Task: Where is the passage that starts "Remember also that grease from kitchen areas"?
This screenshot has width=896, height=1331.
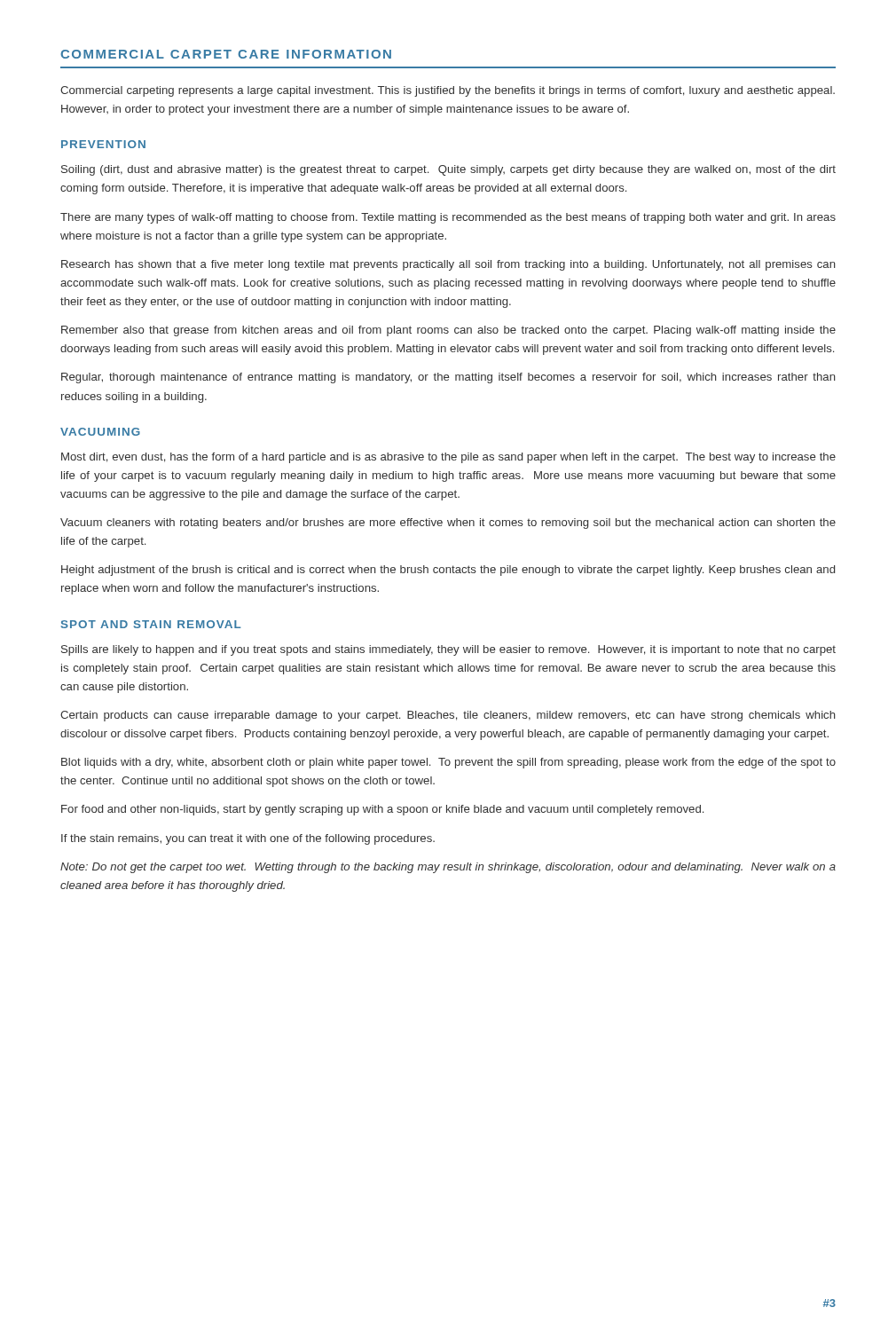Action: [x=448, y=339]
